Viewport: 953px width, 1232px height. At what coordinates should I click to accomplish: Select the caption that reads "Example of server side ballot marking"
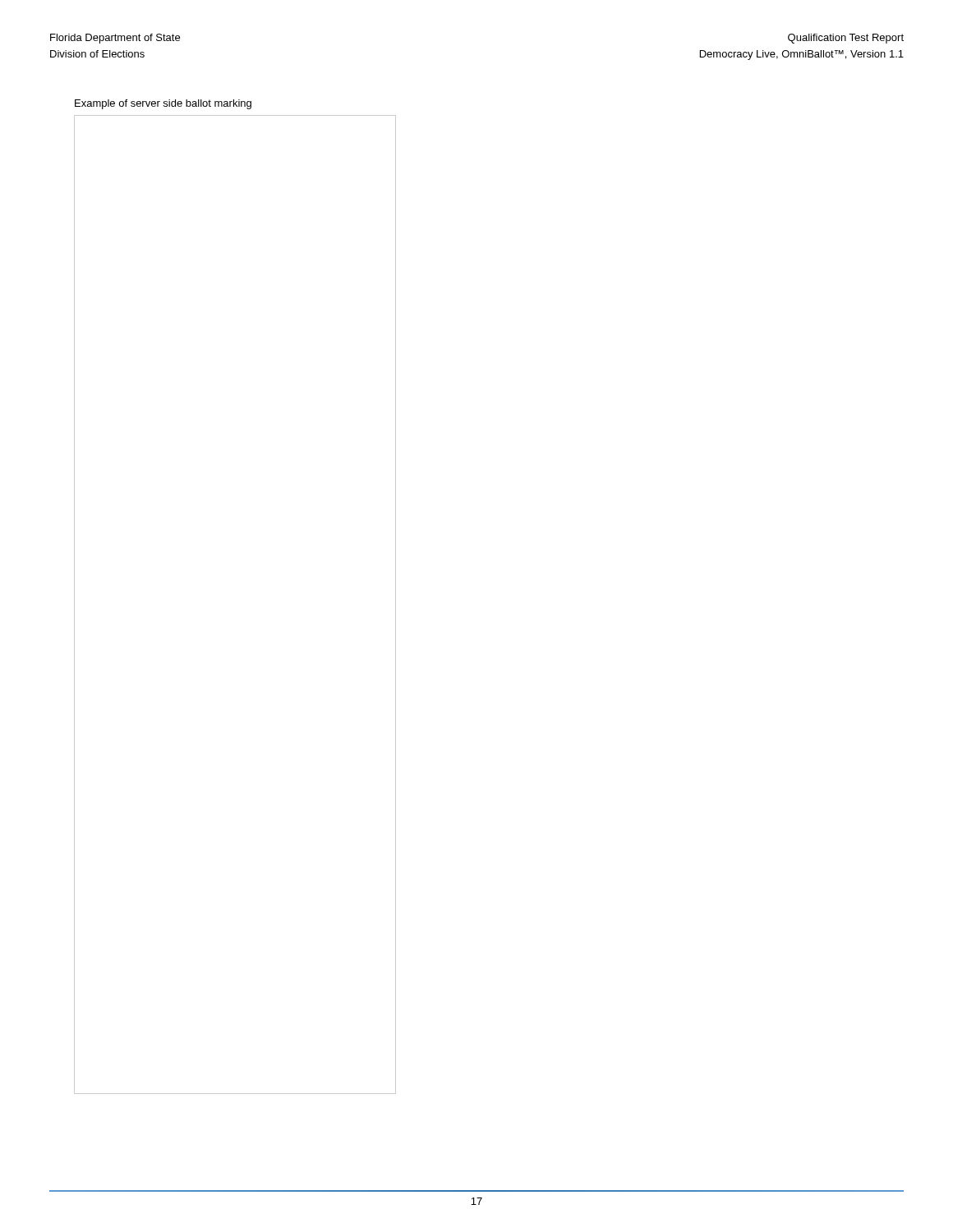click(163, 103)
